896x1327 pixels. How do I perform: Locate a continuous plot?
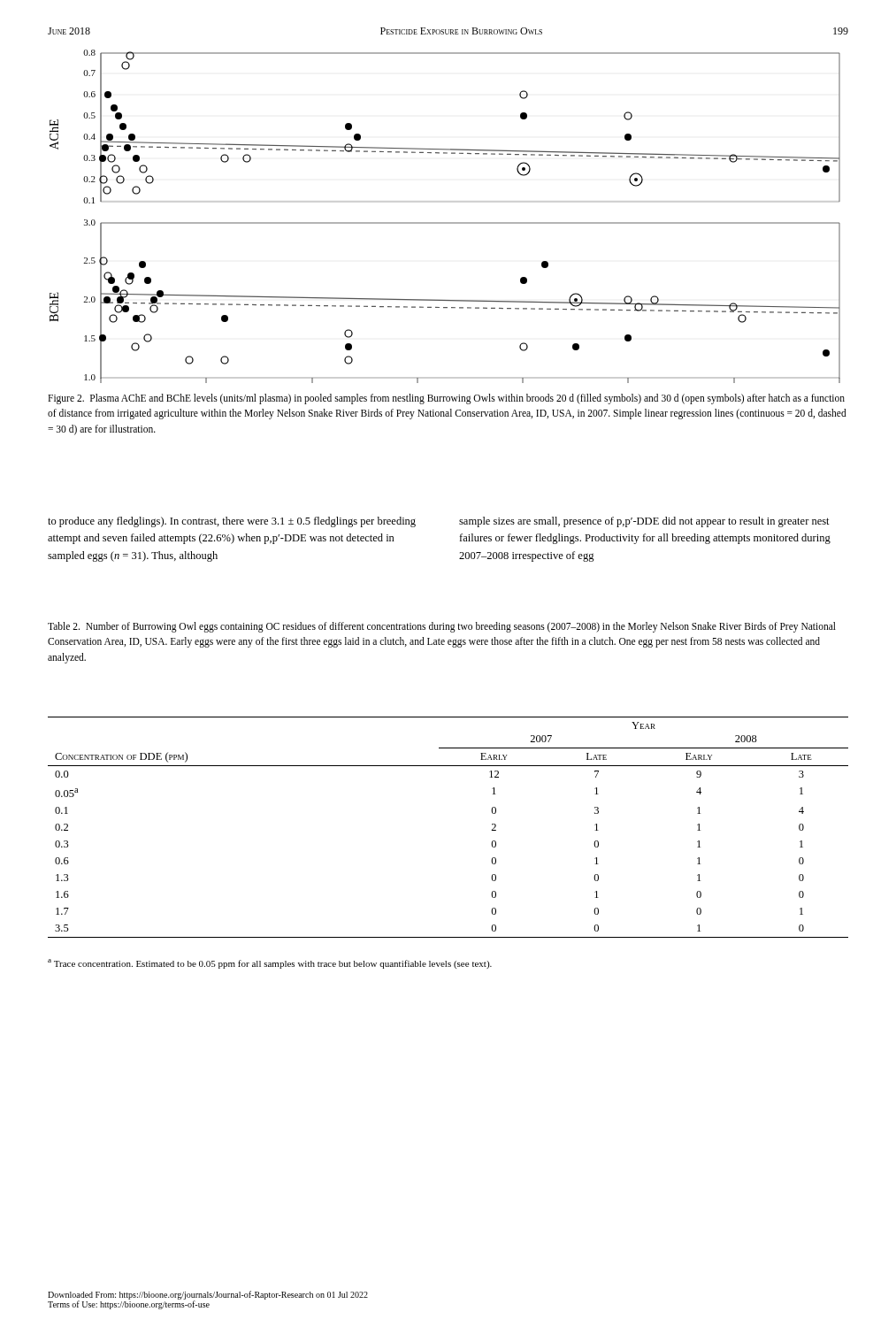pyautogui.click(x=448, y=214)
